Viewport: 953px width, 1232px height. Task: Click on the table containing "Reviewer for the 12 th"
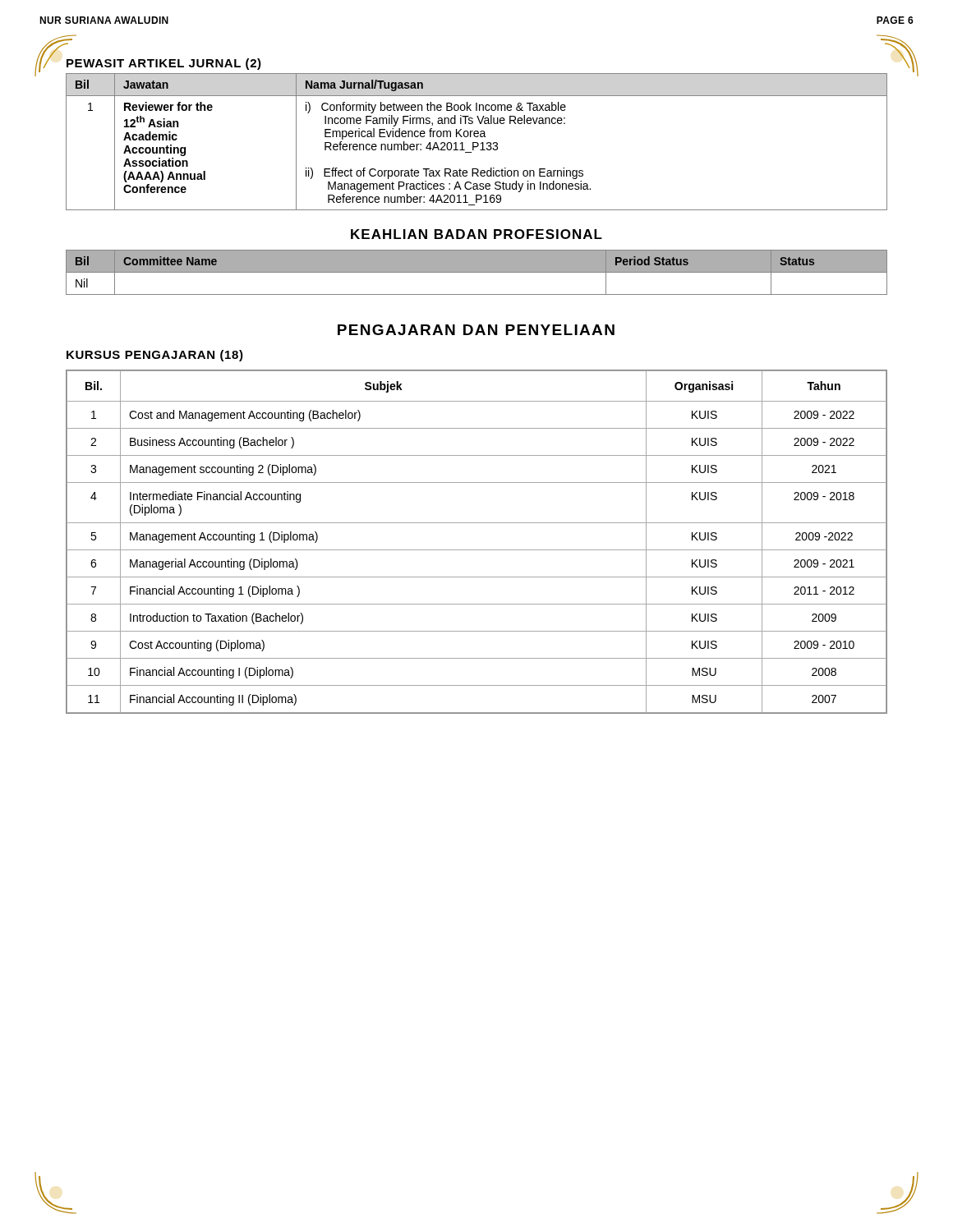(x=476, y=142)
